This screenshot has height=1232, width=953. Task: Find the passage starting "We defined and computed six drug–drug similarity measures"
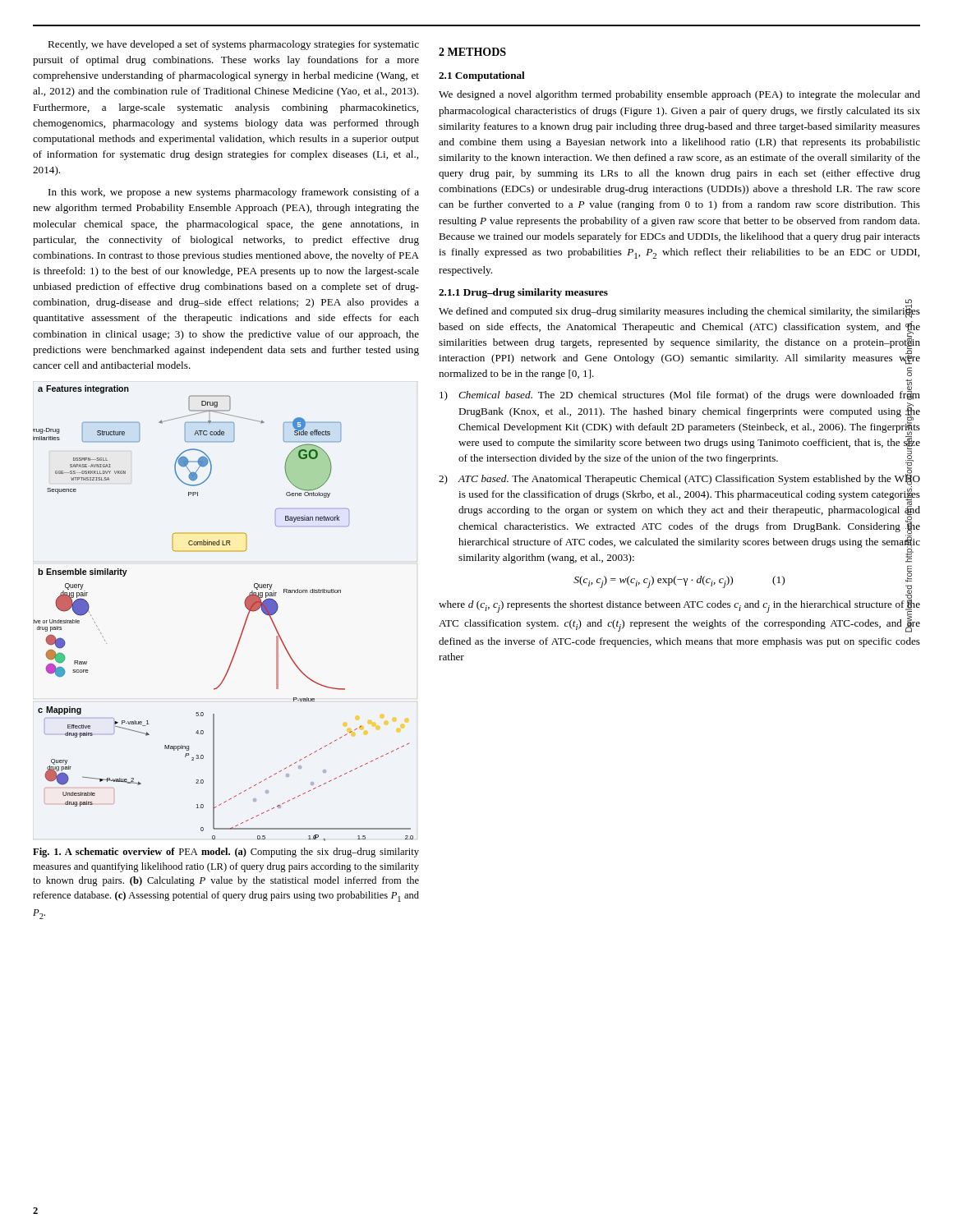[x=679, y=342]
